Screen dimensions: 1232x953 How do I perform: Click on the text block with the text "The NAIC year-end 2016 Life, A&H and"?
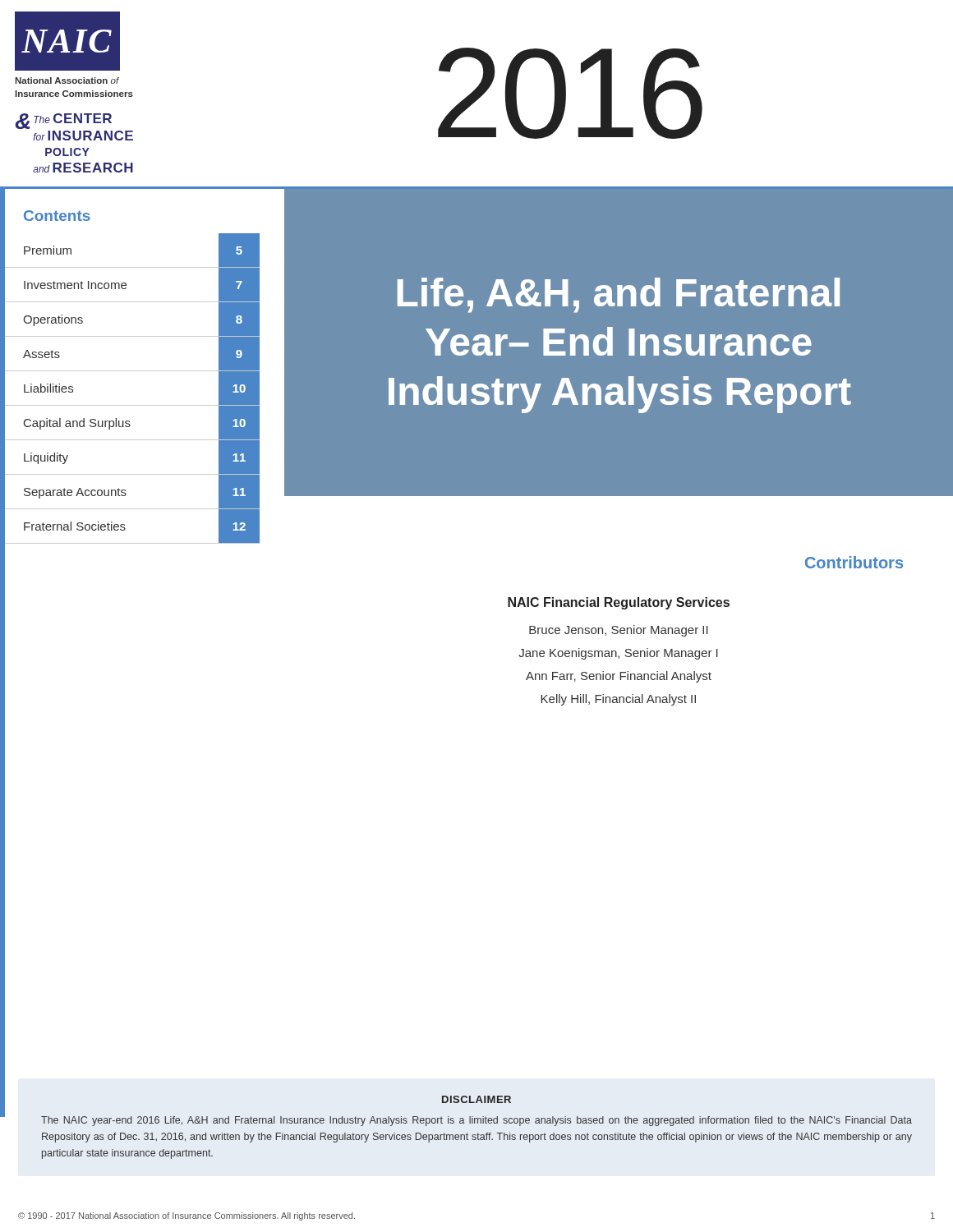tap(476, 1137)
